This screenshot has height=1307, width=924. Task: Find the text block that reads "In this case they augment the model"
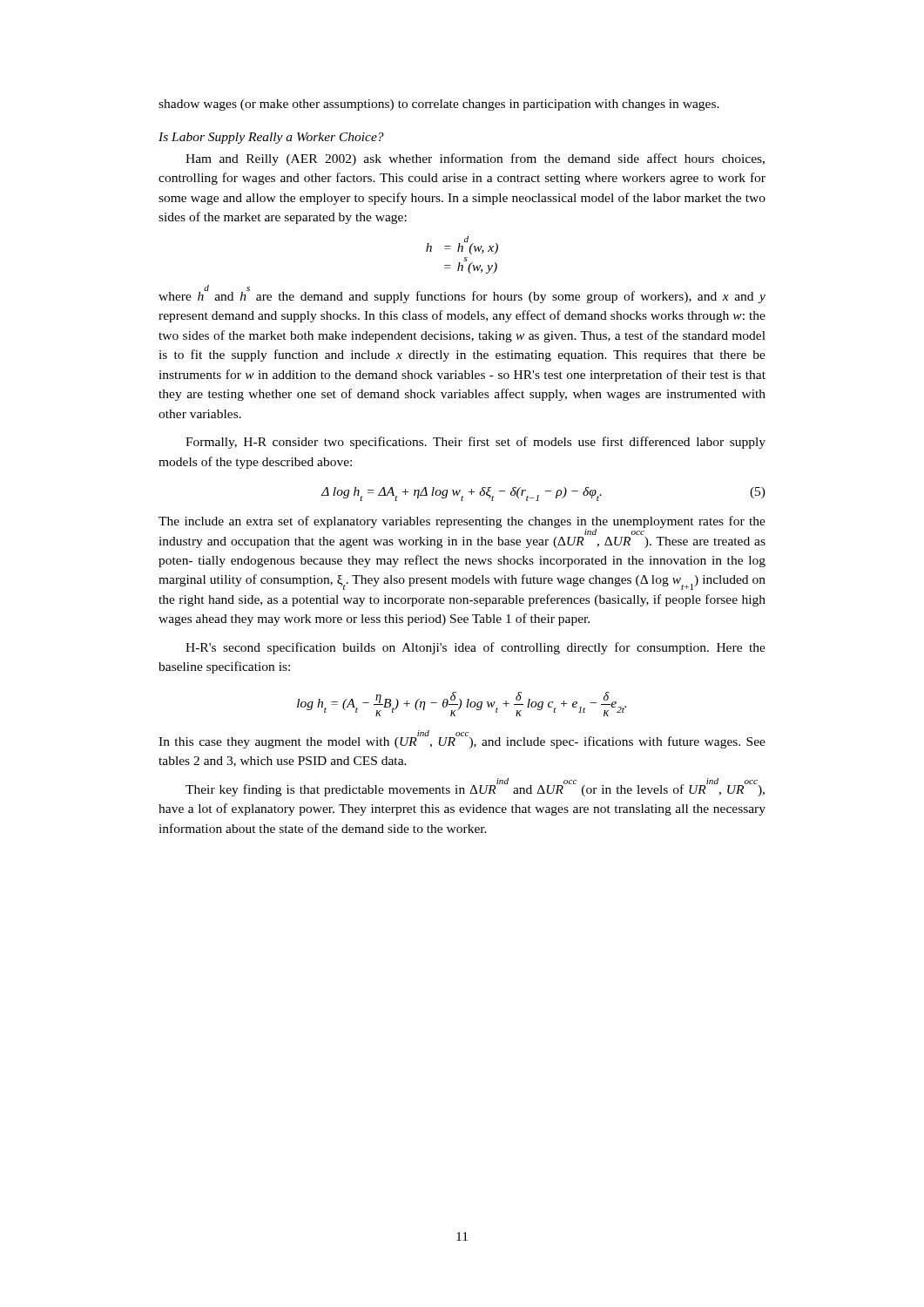coord(462,751)
